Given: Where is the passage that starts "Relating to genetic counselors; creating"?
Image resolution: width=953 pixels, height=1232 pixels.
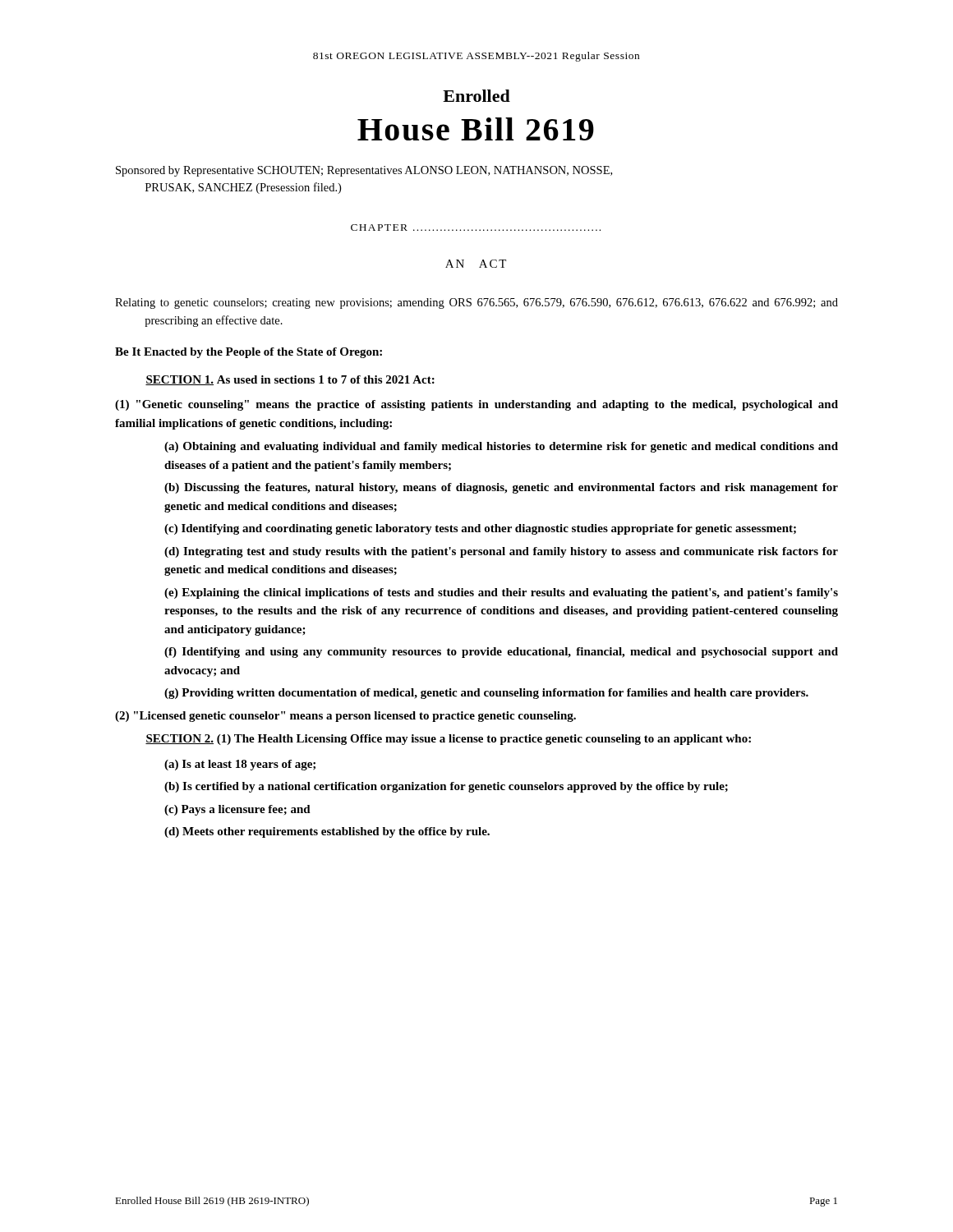Looking at the screenshot, I should (x=476, y=311).
